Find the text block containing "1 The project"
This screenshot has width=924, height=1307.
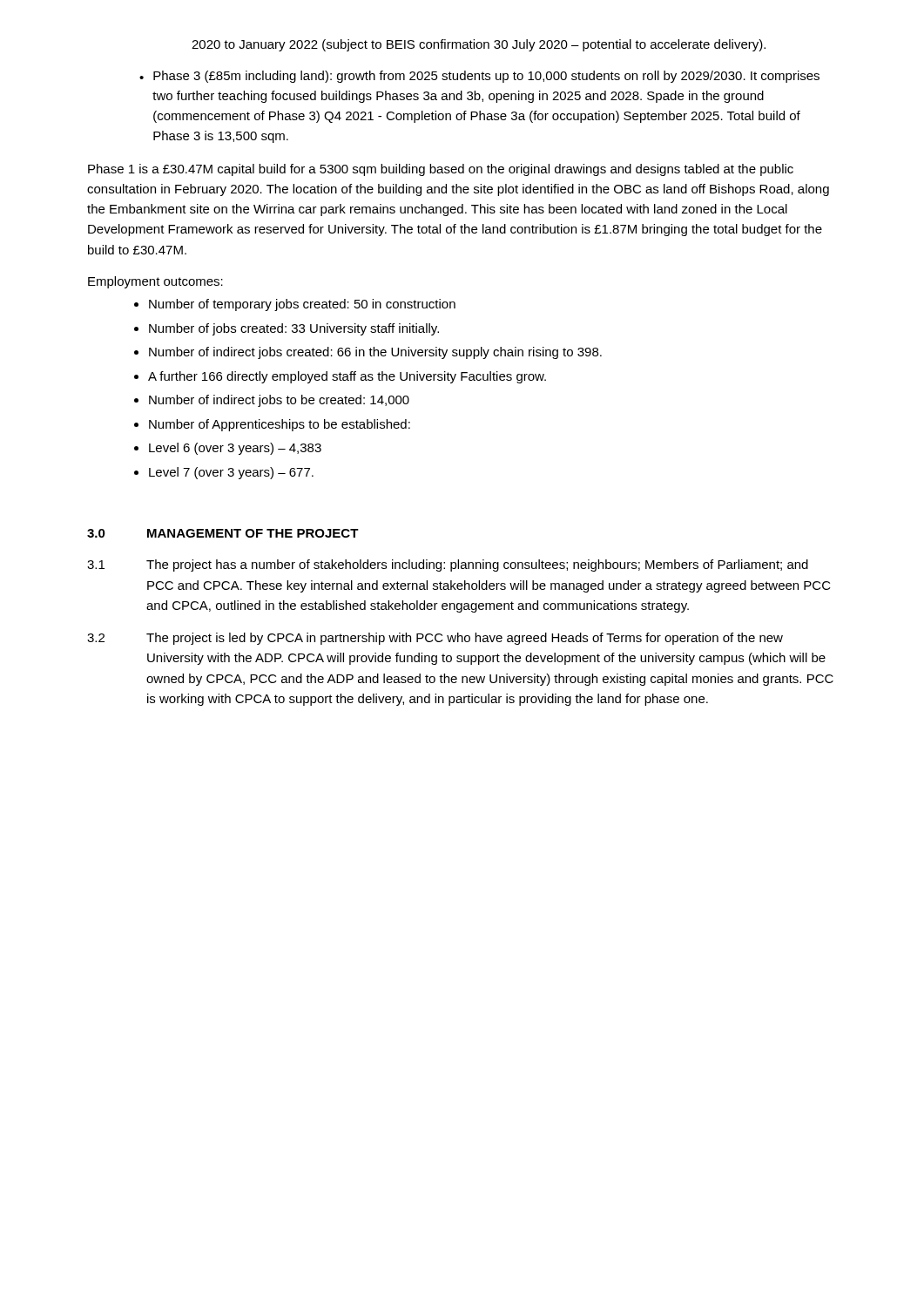(462, 585)
